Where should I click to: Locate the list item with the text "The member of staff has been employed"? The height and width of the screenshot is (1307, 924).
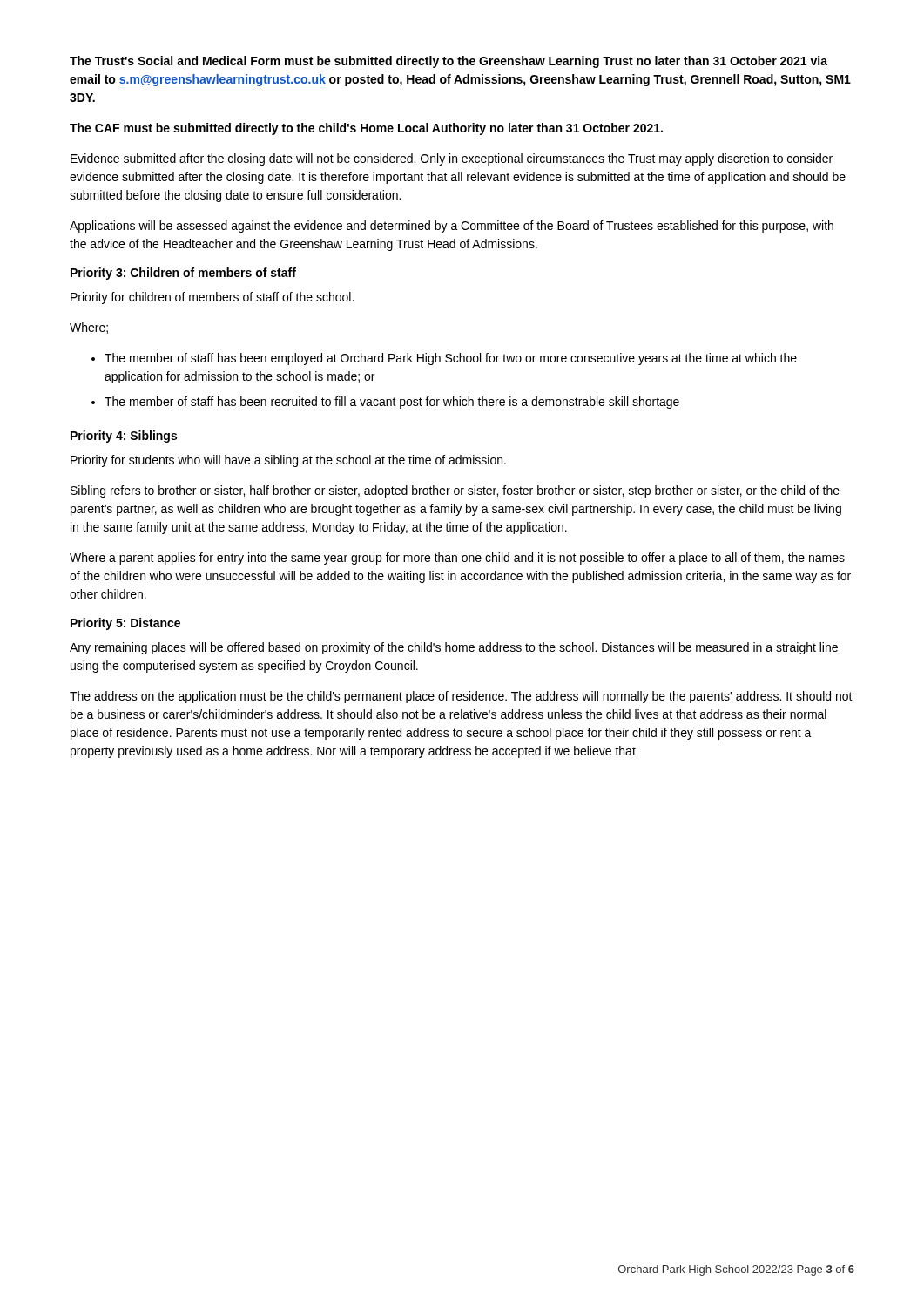pos(451,367)
